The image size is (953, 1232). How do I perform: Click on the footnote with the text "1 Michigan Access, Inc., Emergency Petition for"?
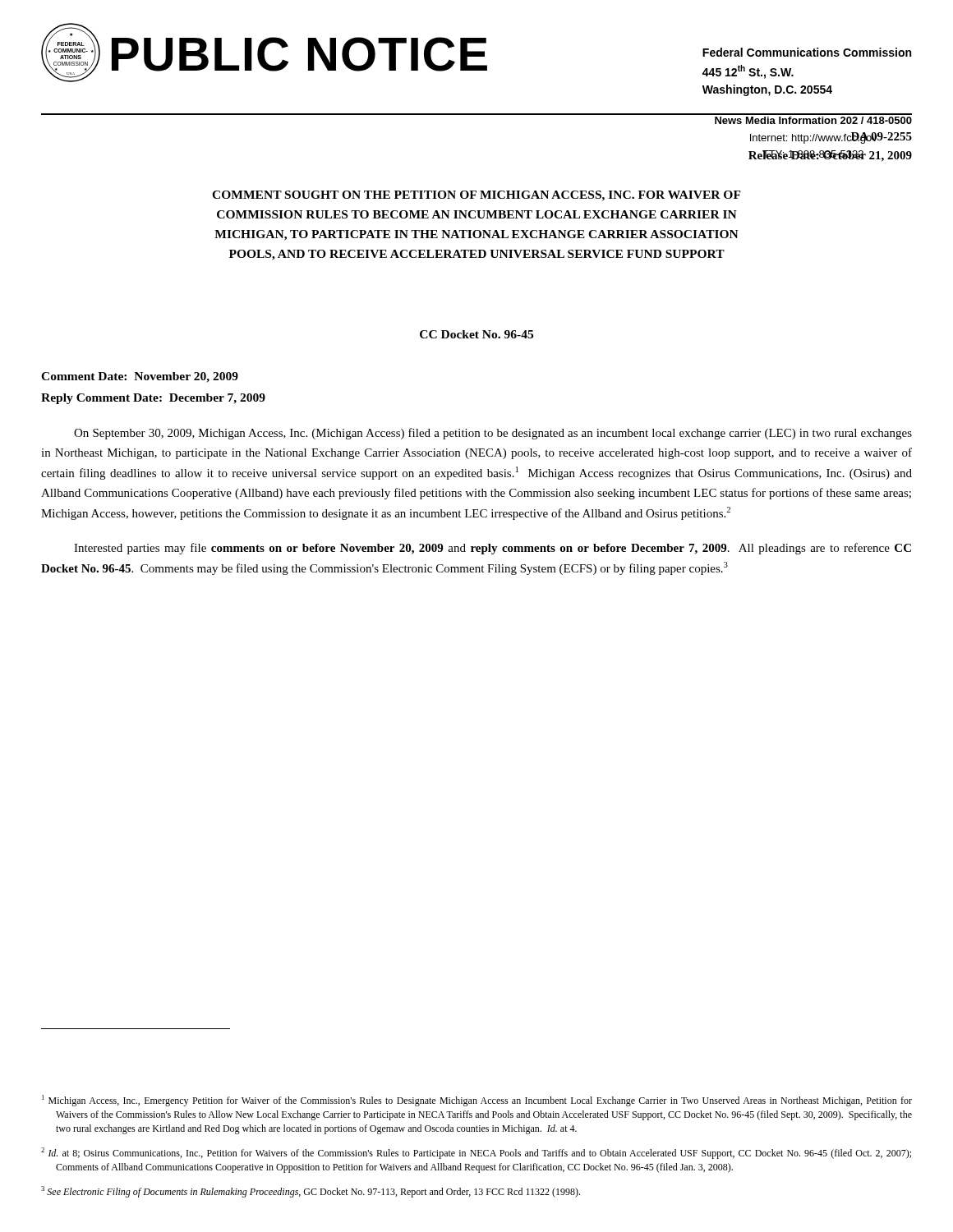[x=476, y=1114]
